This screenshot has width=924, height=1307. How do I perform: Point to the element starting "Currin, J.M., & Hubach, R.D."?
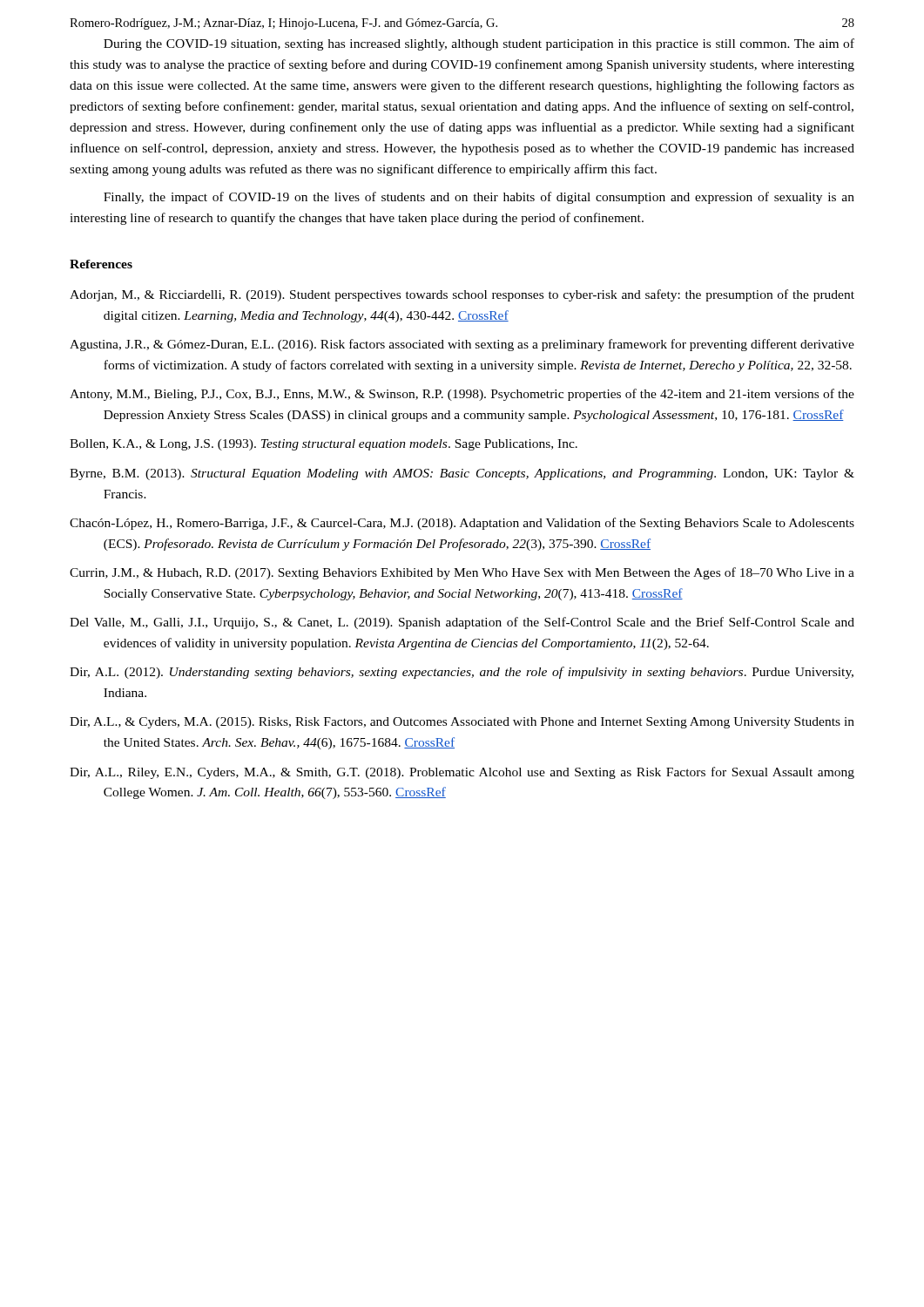[x=462, y=582]
